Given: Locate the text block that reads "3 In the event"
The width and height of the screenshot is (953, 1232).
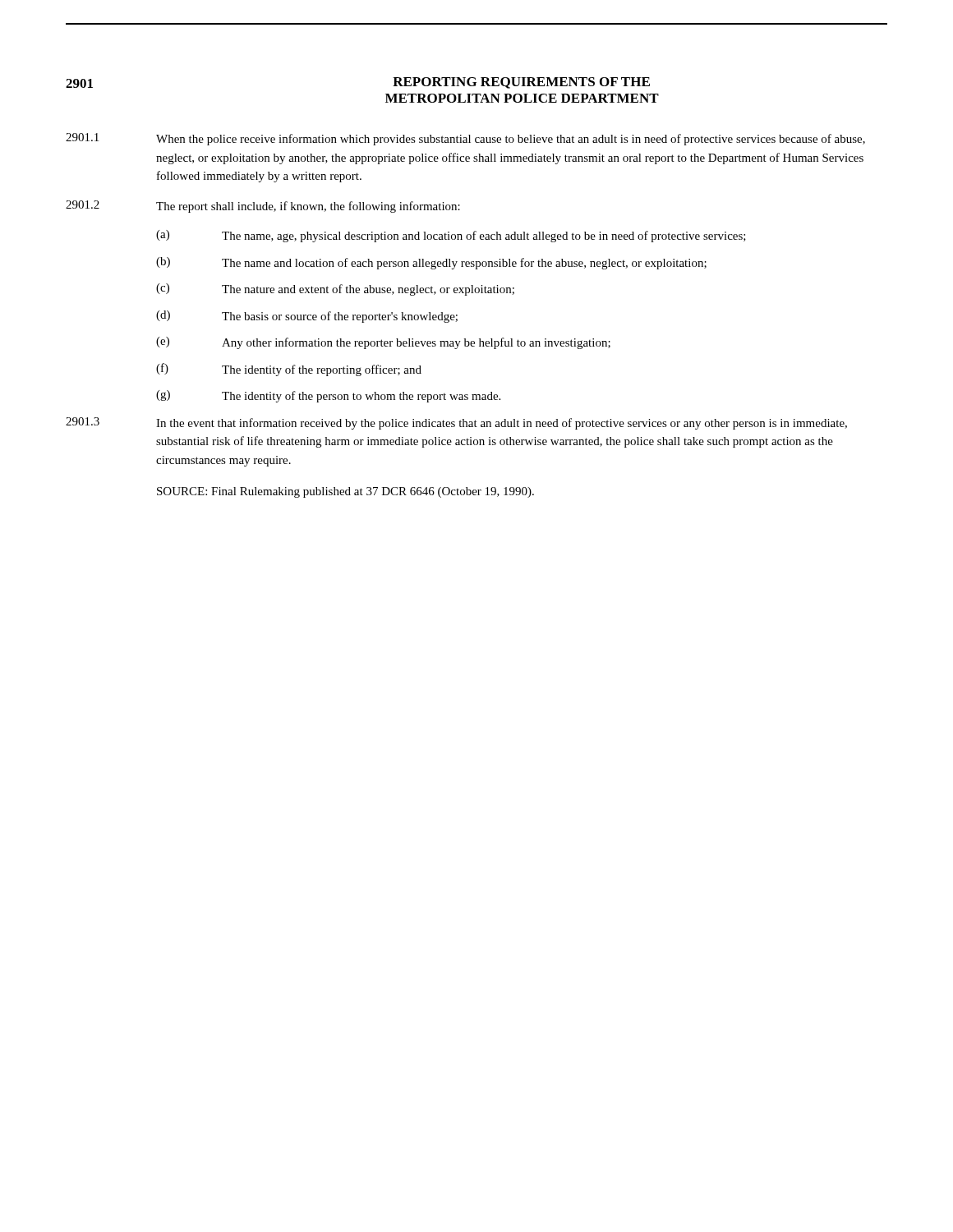Looking at the screenshot, I should click(x=456, y=423).
